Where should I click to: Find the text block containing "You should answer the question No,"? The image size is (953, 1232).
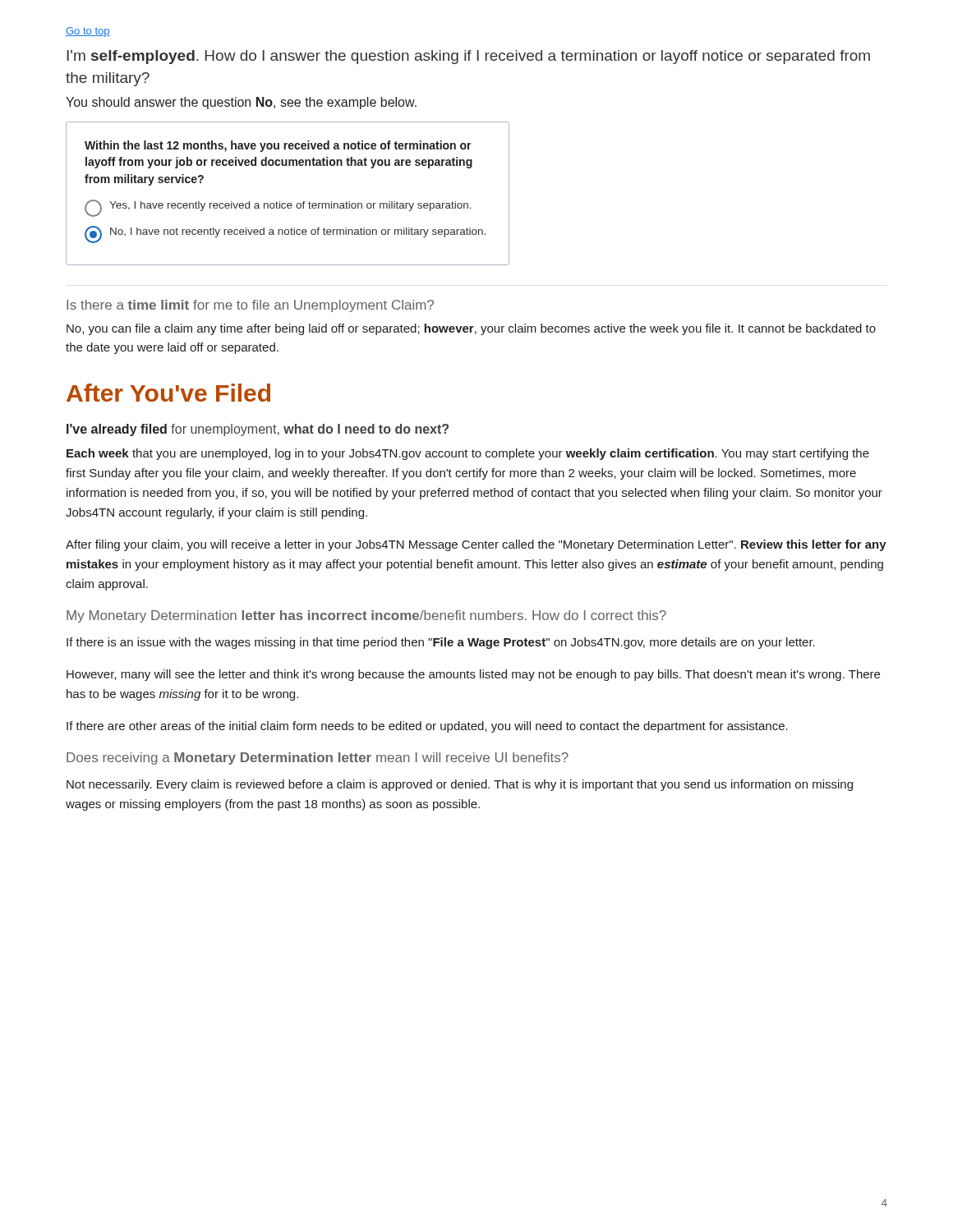pyautogui.click(x=242, y=102)
